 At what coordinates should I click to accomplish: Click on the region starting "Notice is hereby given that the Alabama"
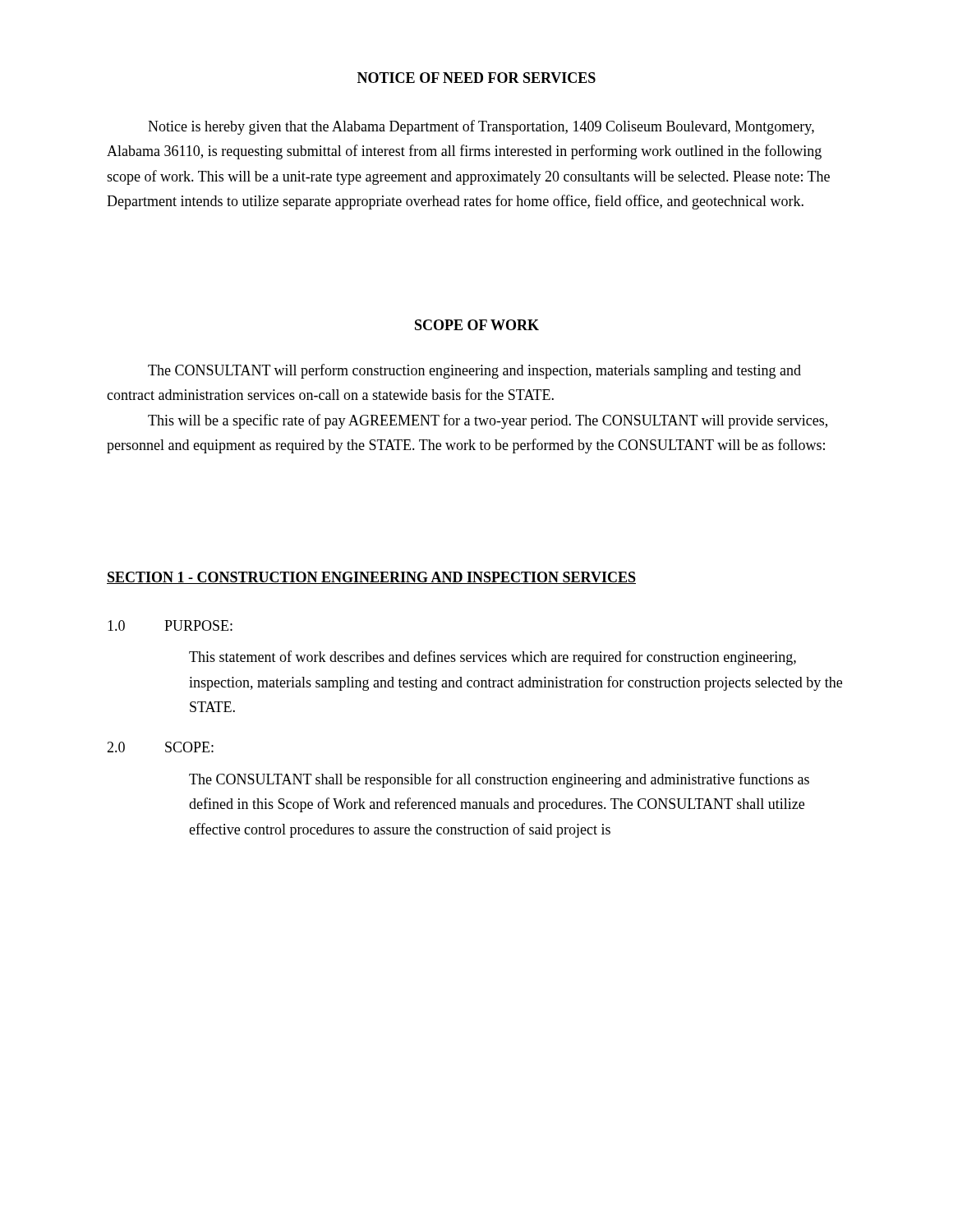[476, 164]
